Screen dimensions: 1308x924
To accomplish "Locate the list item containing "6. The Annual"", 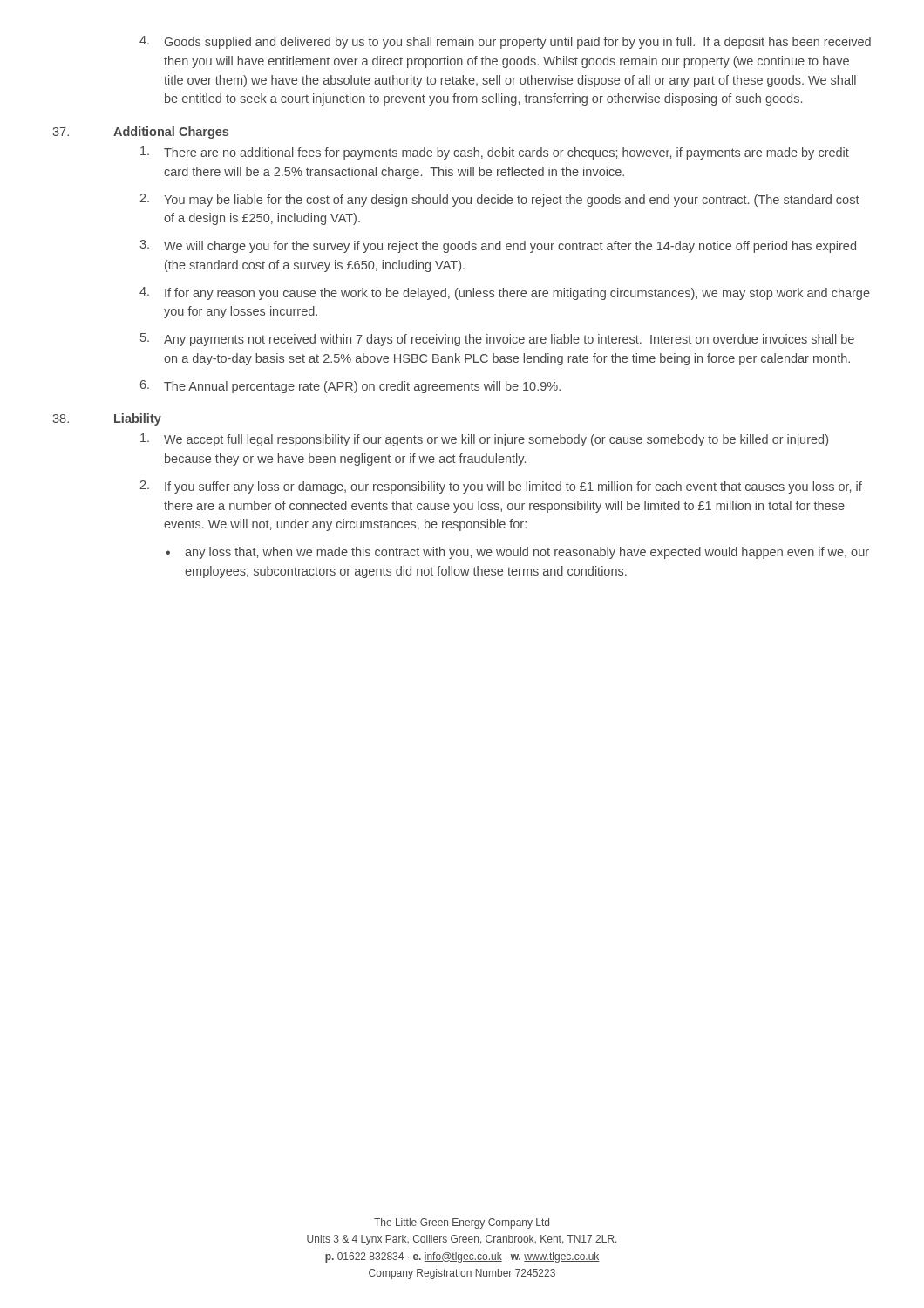I will click(506, 387).
